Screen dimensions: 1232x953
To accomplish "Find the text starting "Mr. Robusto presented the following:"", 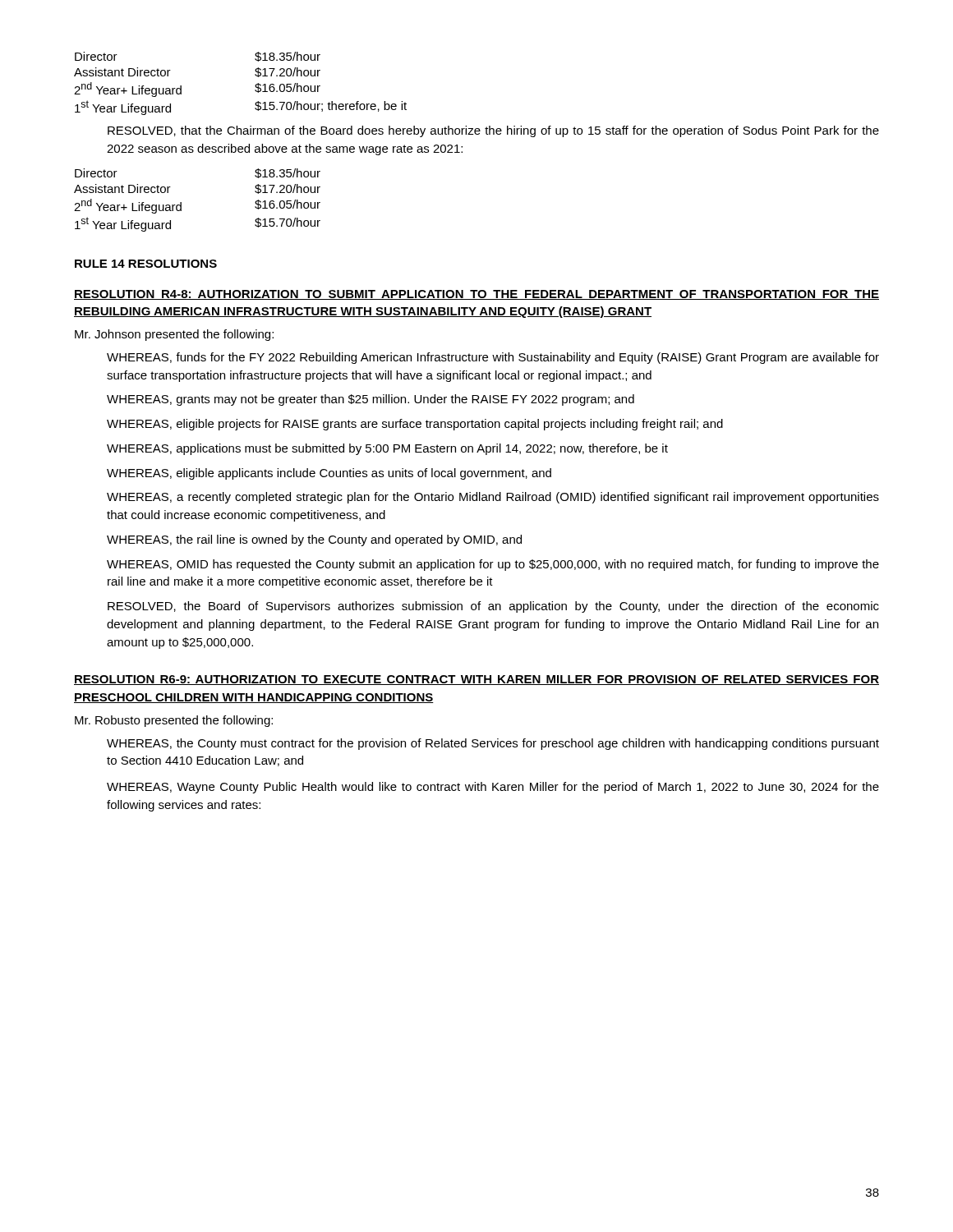I will 174,720.
